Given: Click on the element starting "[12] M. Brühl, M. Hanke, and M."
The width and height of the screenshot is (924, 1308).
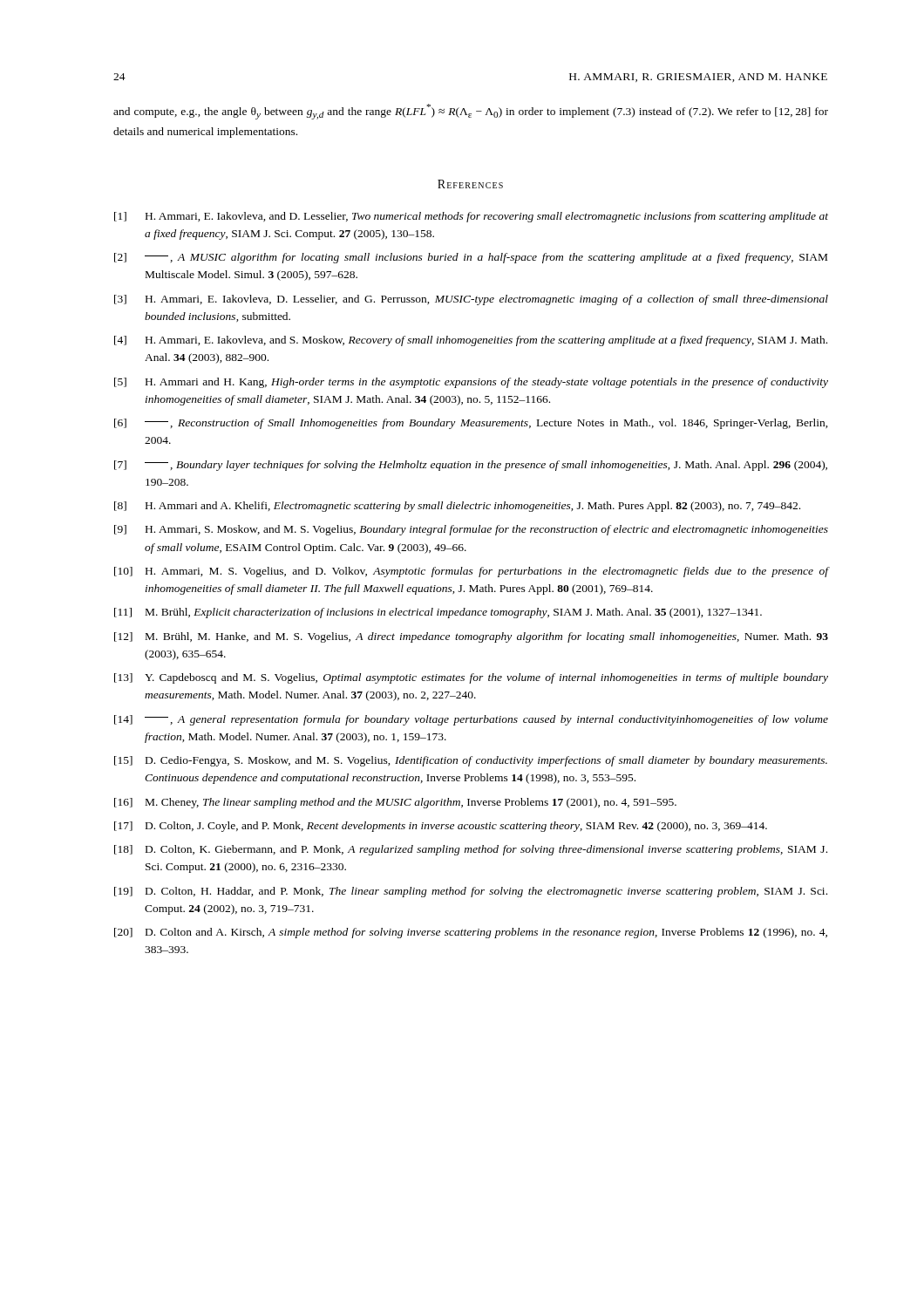Looking at the screenshot, I should coord(471,645).
